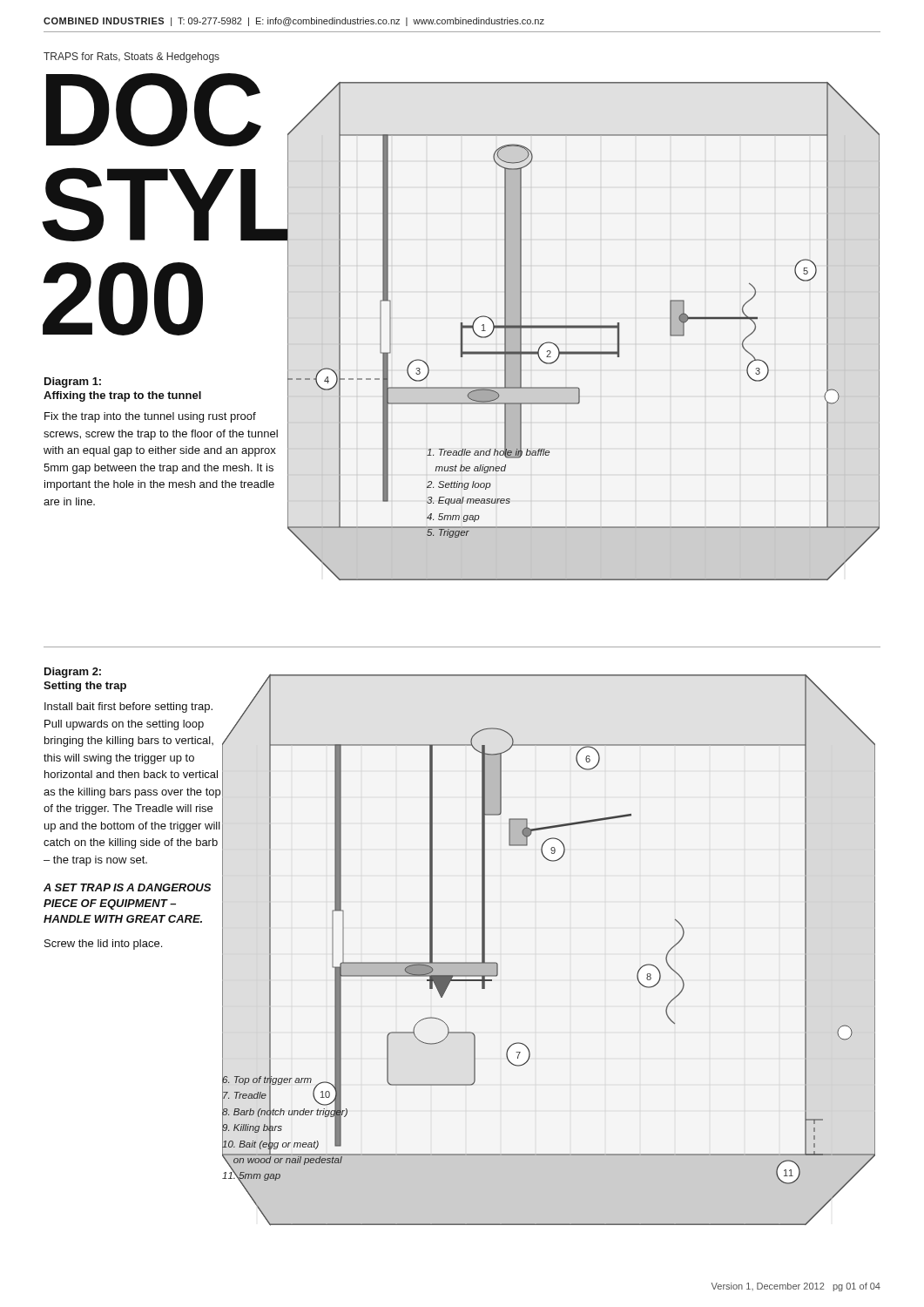Select the block starting "Treadle and hole in baffle"
Screen dimensions: 1307x924
click(488, 492)
